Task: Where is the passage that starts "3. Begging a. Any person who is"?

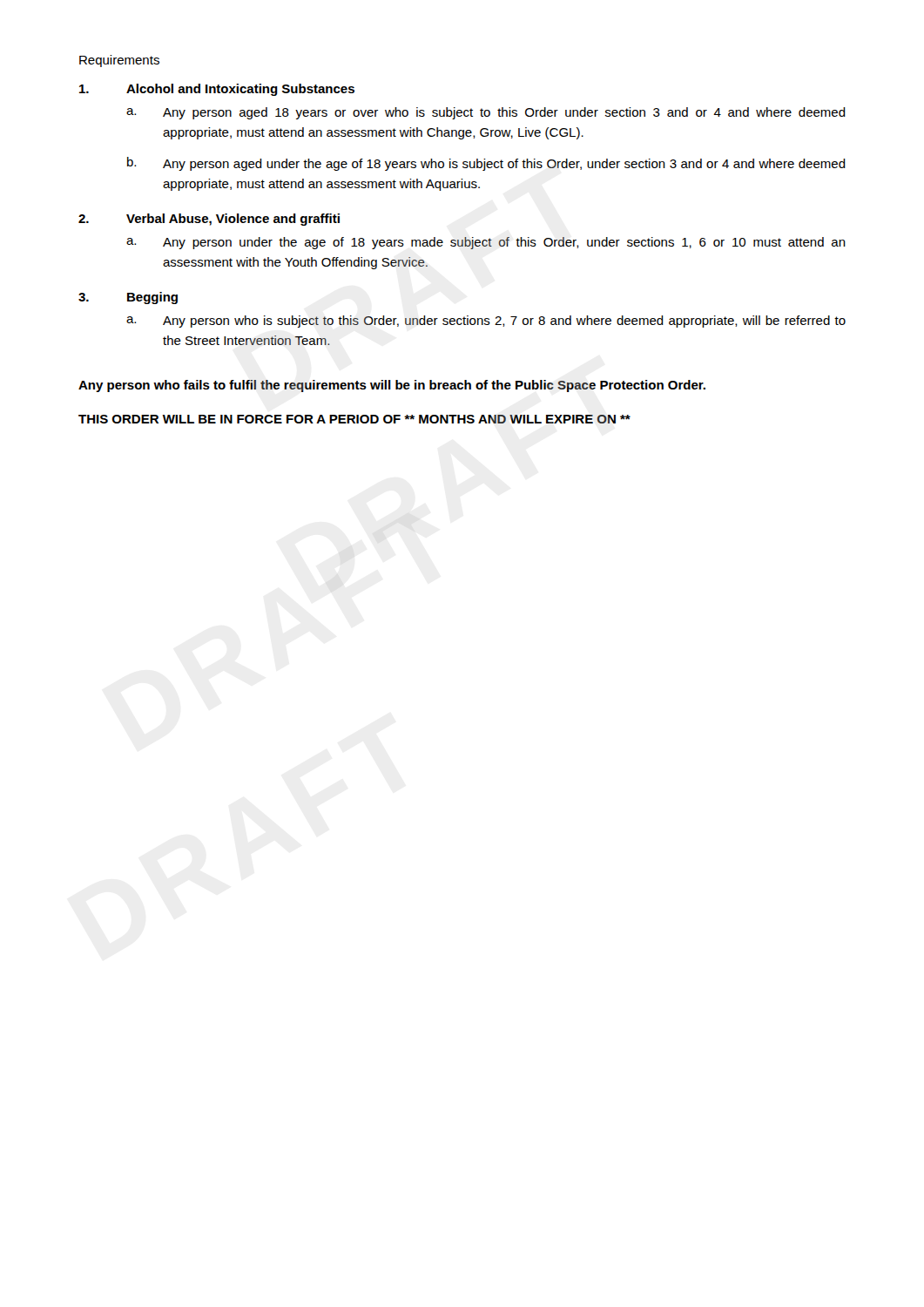Action: (462, 320)
